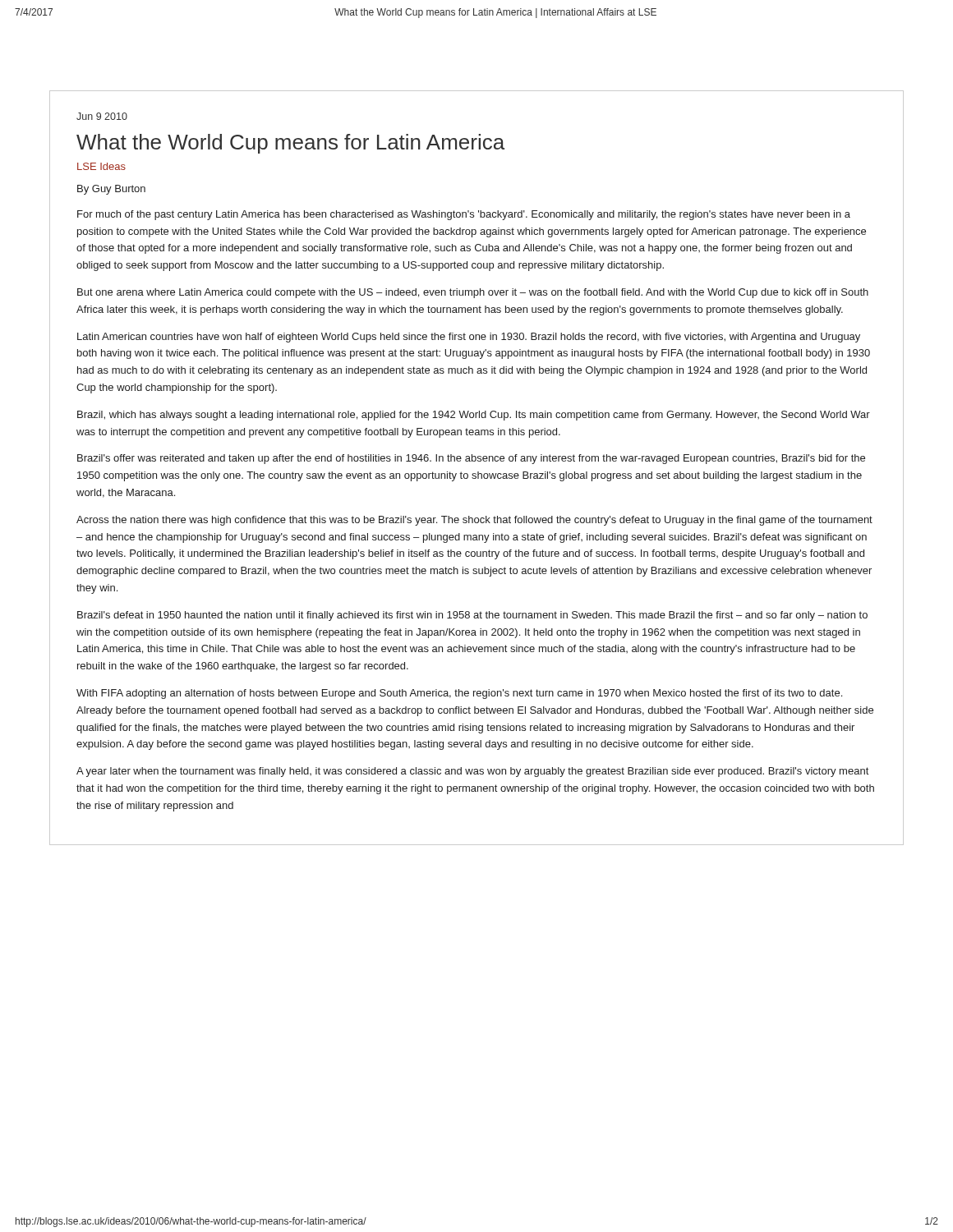Click on the passage starting "A year later when the tournament"

pos(476,788)
